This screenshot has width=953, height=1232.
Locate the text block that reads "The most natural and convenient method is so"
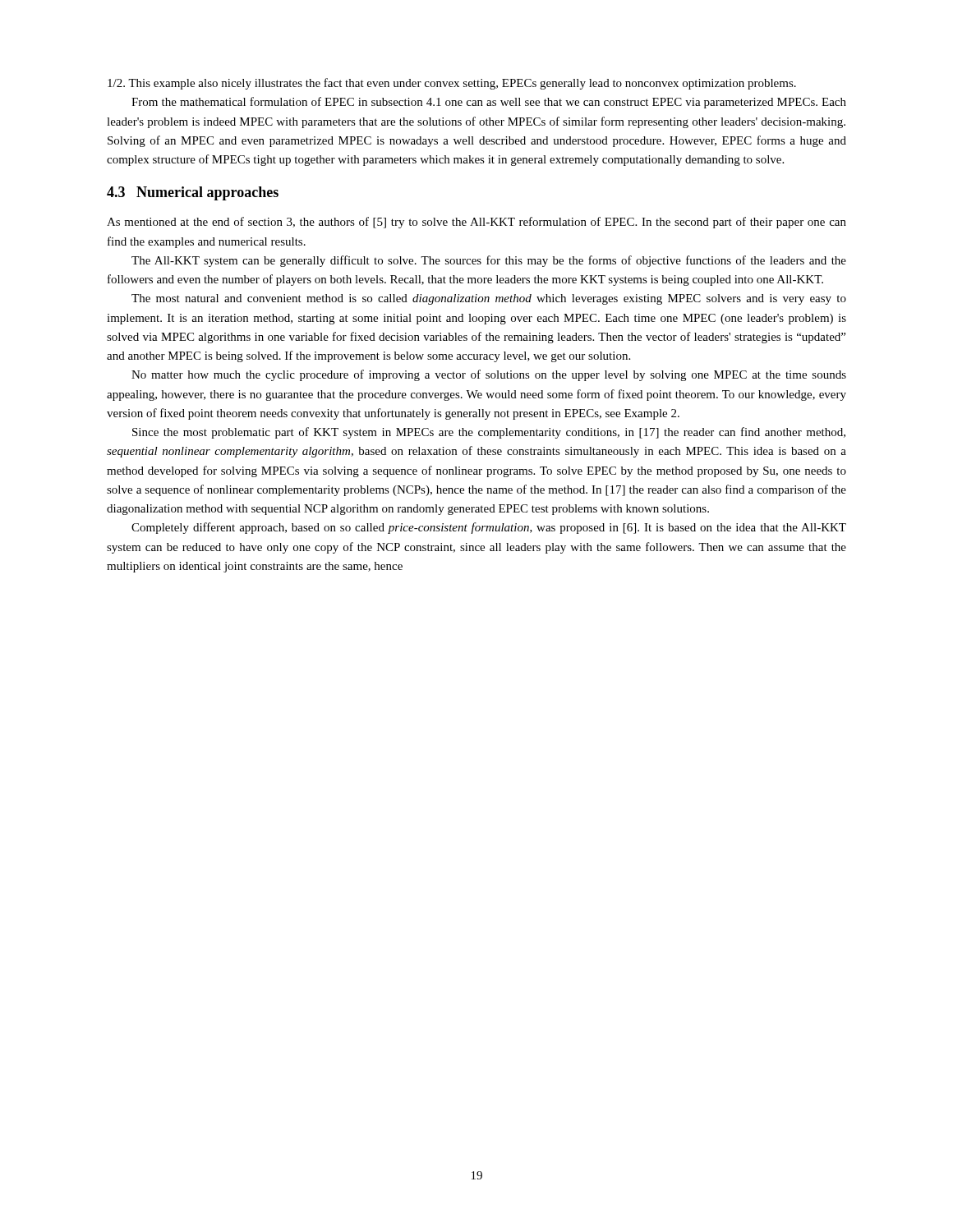click(476, 327)
